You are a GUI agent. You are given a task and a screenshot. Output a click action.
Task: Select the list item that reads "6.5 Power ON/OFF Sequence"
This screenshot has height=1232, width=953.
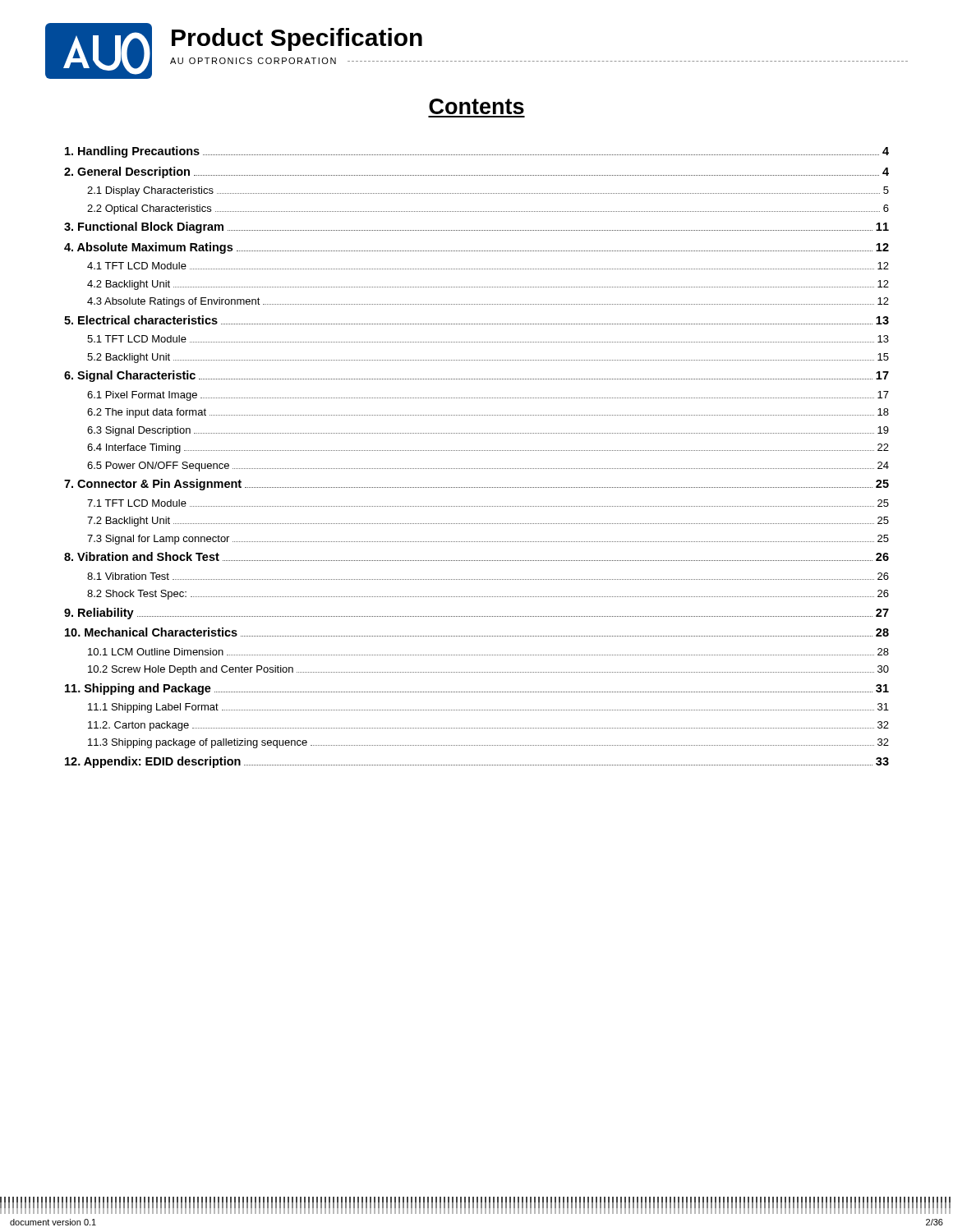(x=488, y=465)
